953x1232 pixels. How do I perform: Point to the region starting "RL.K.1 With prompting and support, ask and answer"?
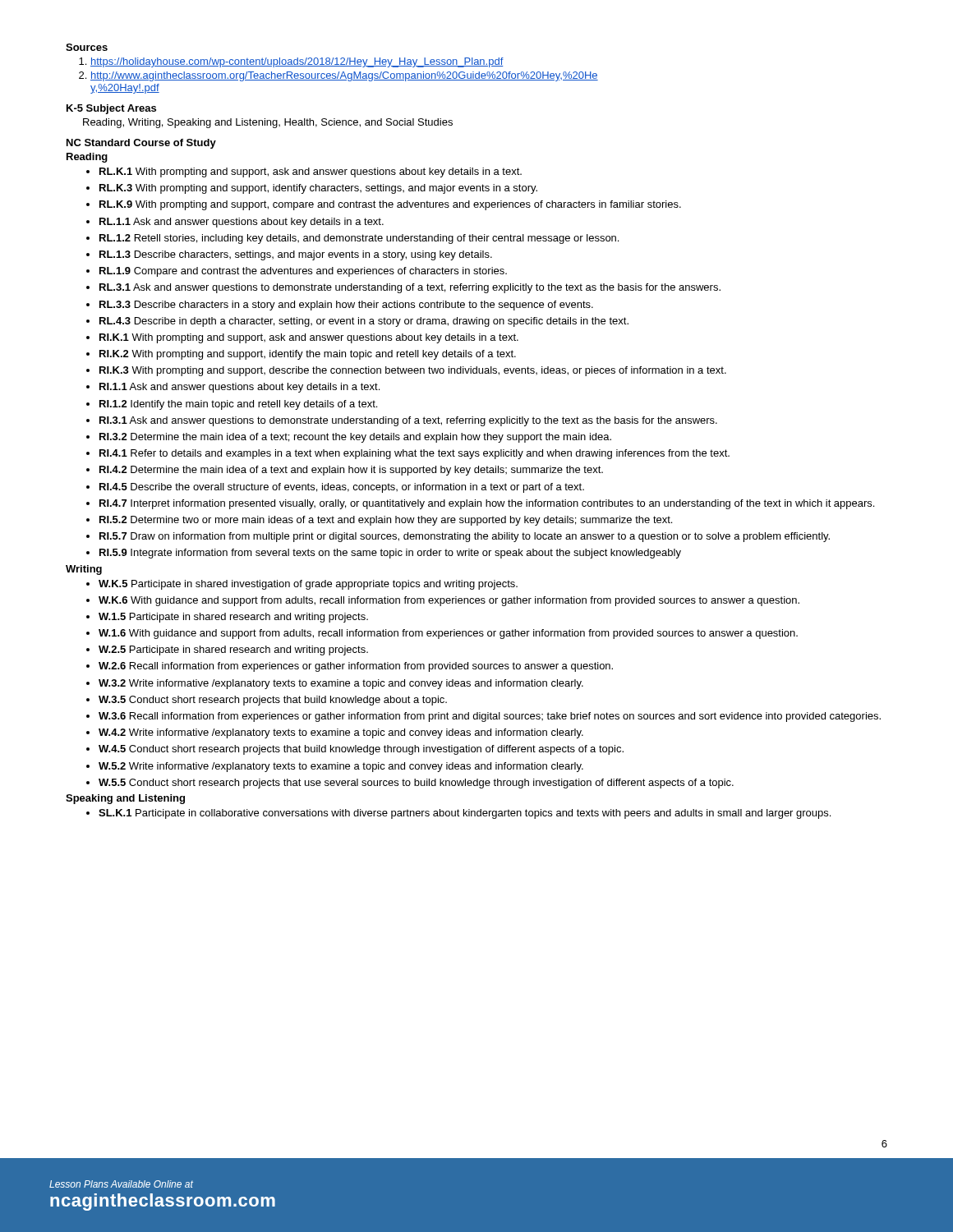[310, 171]
